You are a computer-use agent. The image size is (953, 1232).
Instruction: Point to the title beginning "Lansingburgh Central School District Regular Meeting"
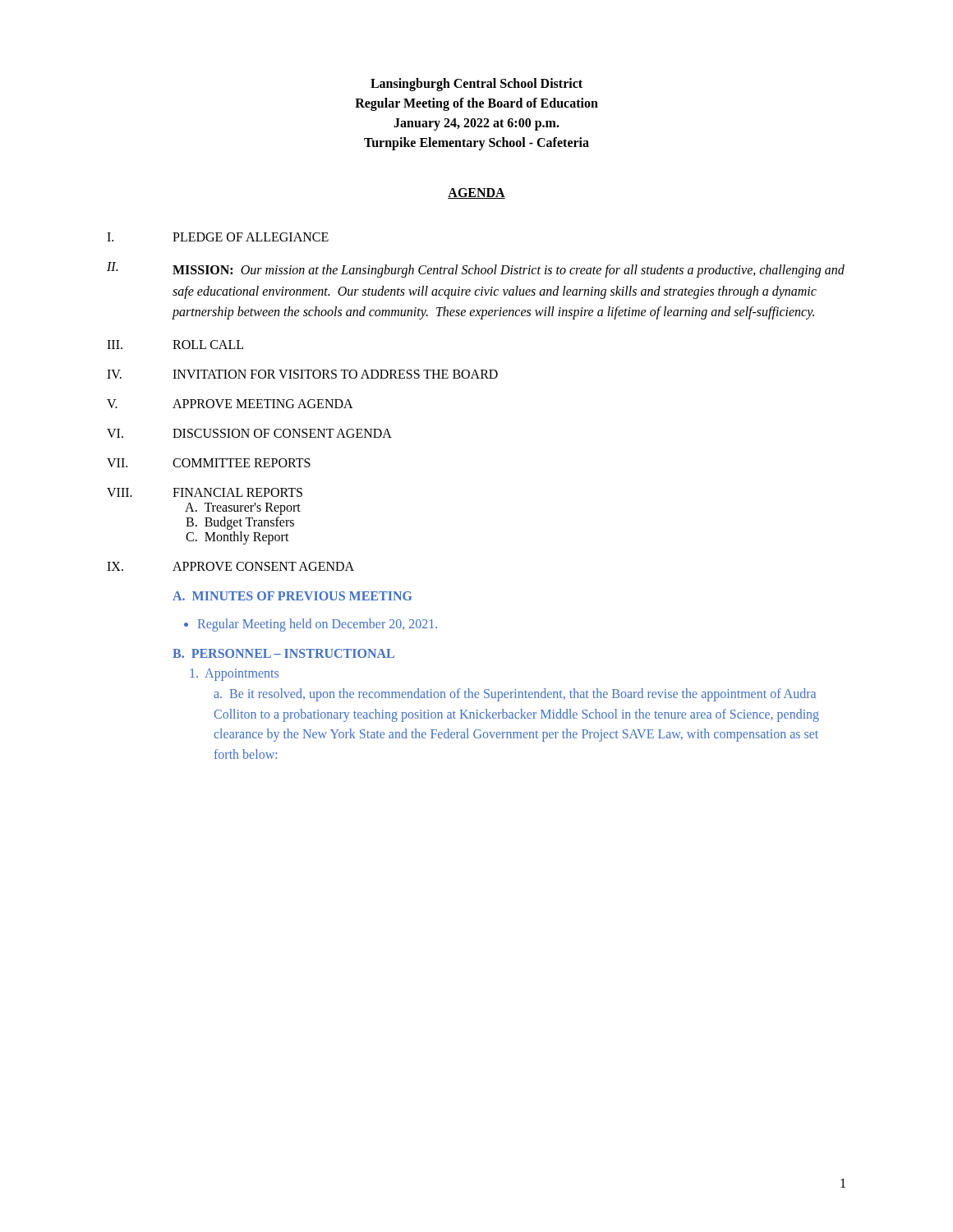(476, 113)
